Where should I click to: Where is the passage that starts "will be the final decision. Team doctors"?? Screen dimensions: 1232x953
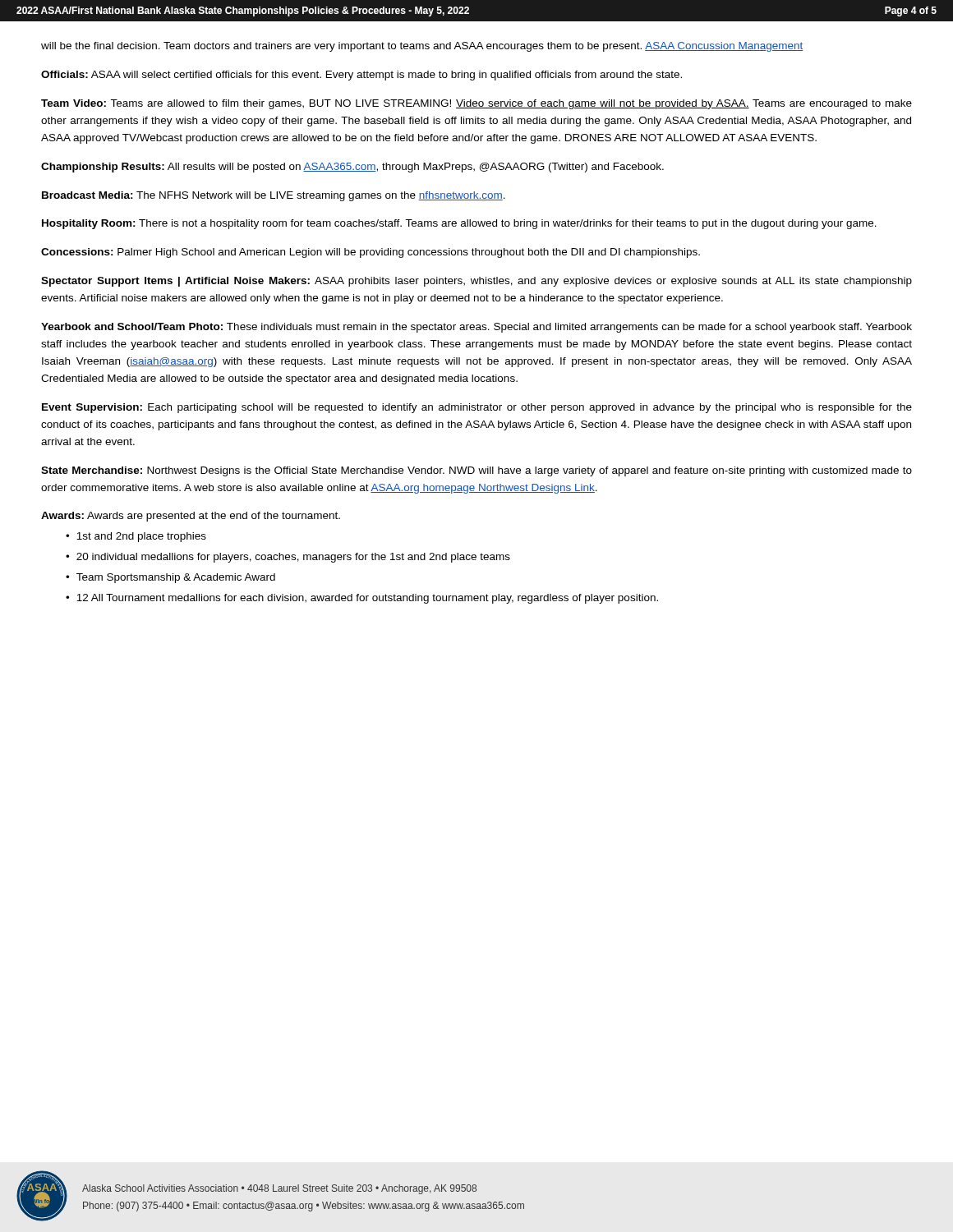click(422, 46)
